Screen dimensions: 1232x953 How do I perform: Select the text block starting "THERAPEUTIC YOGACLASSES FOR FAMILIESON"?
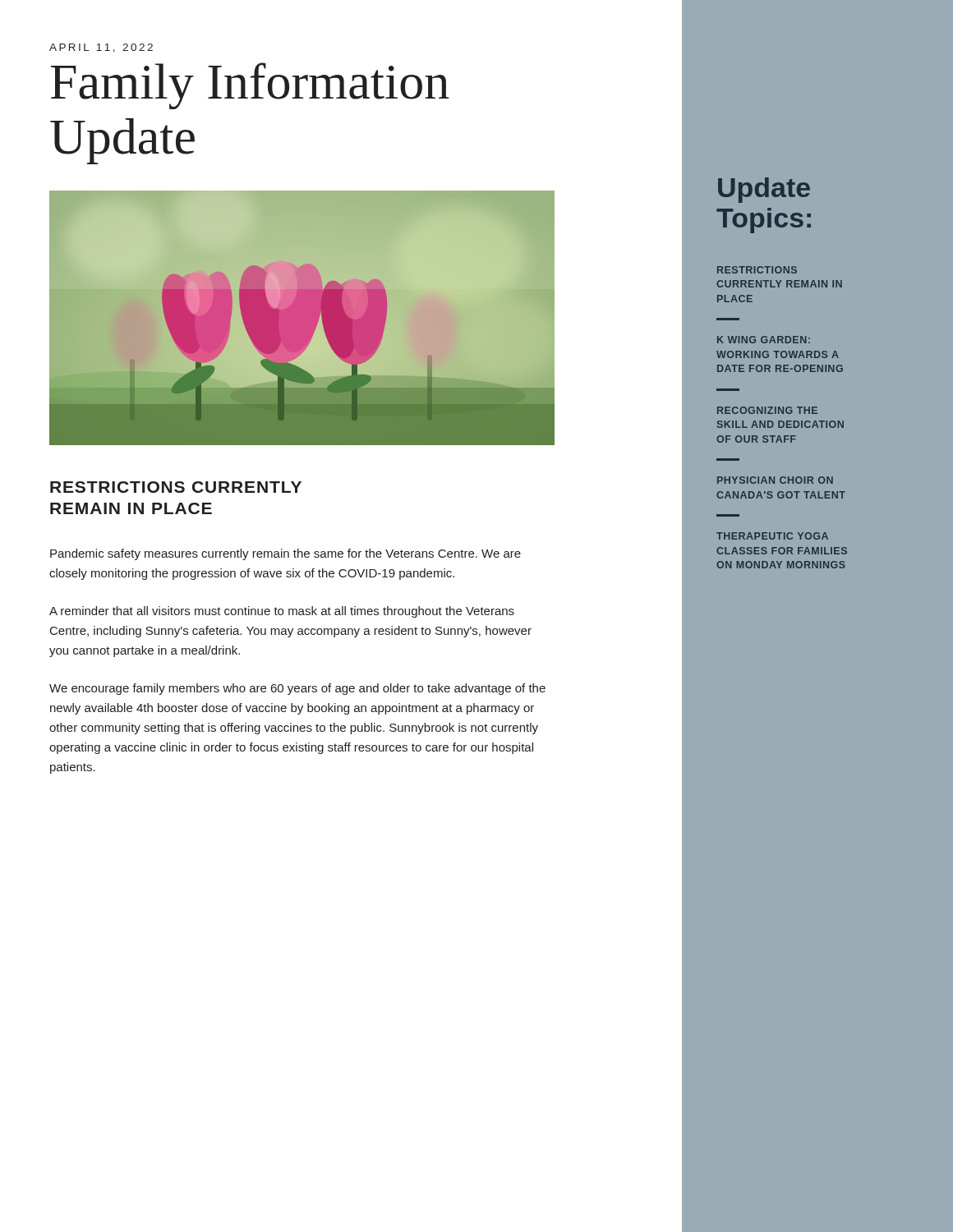point(819,552)
